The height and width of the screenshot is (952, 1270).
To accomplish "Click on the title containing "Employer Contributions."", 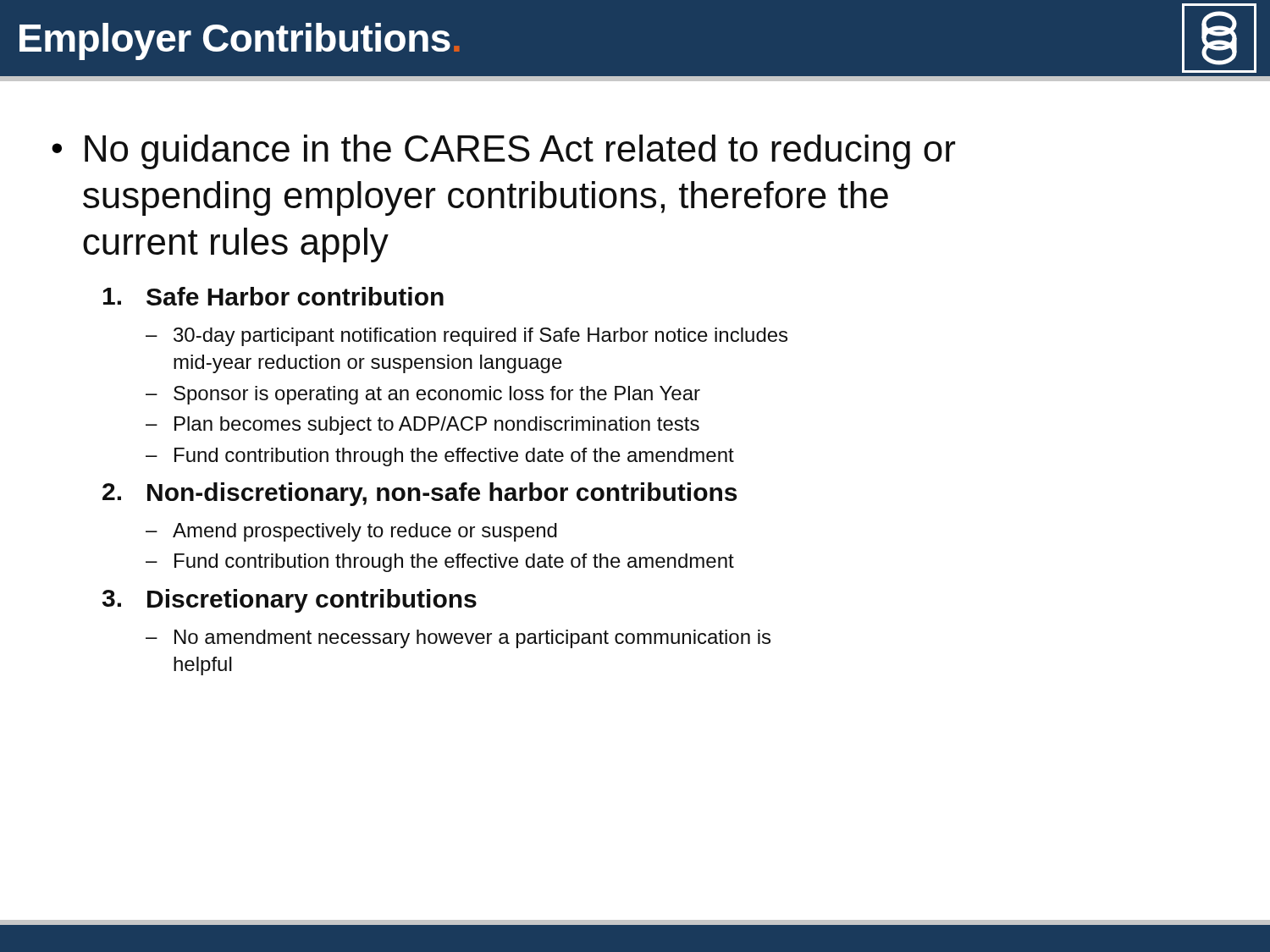I will pyautogui.click(x=239, y=38).
